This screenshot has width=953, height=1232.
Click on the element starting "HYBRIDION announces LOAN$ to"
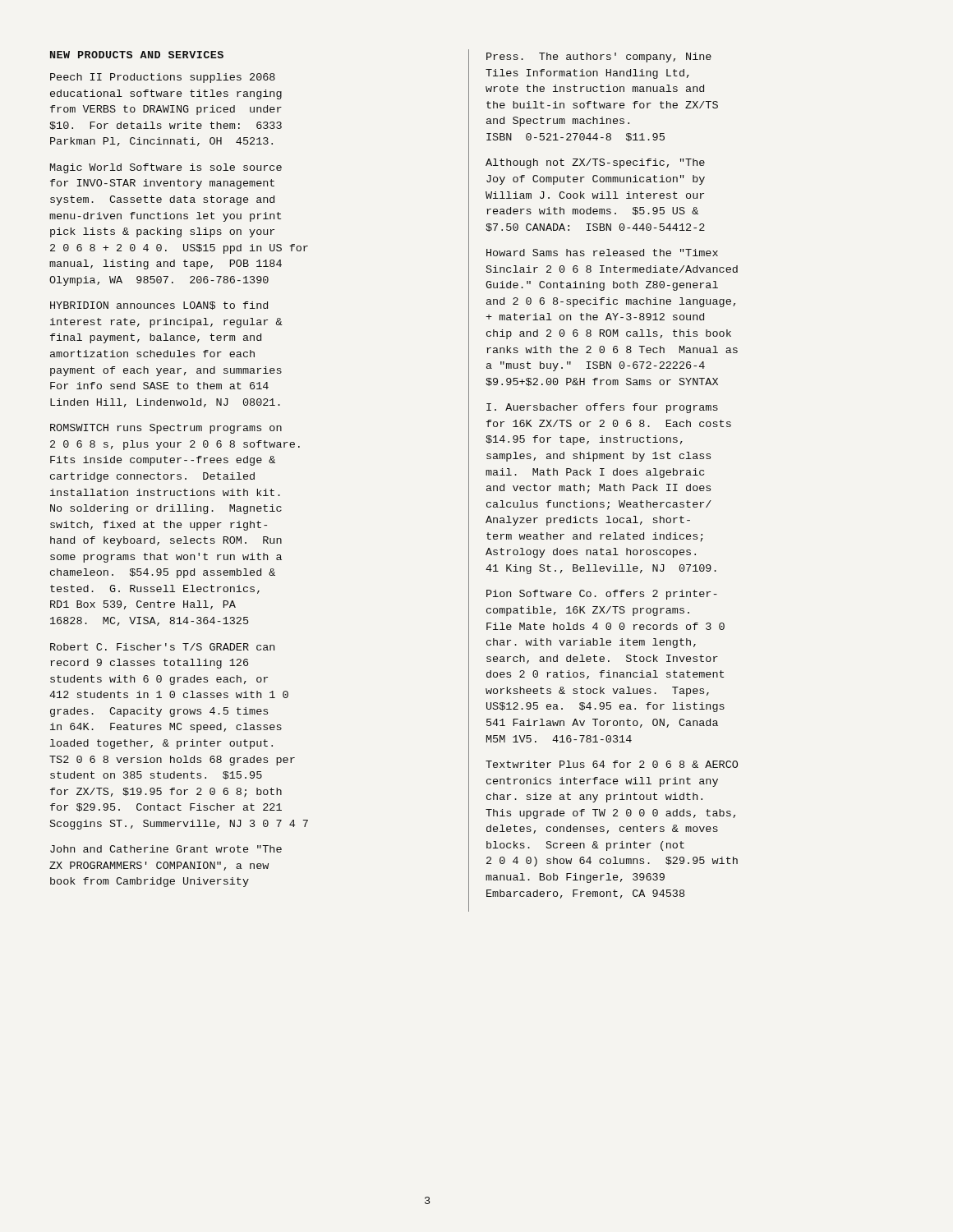click(x=166, y=354)
